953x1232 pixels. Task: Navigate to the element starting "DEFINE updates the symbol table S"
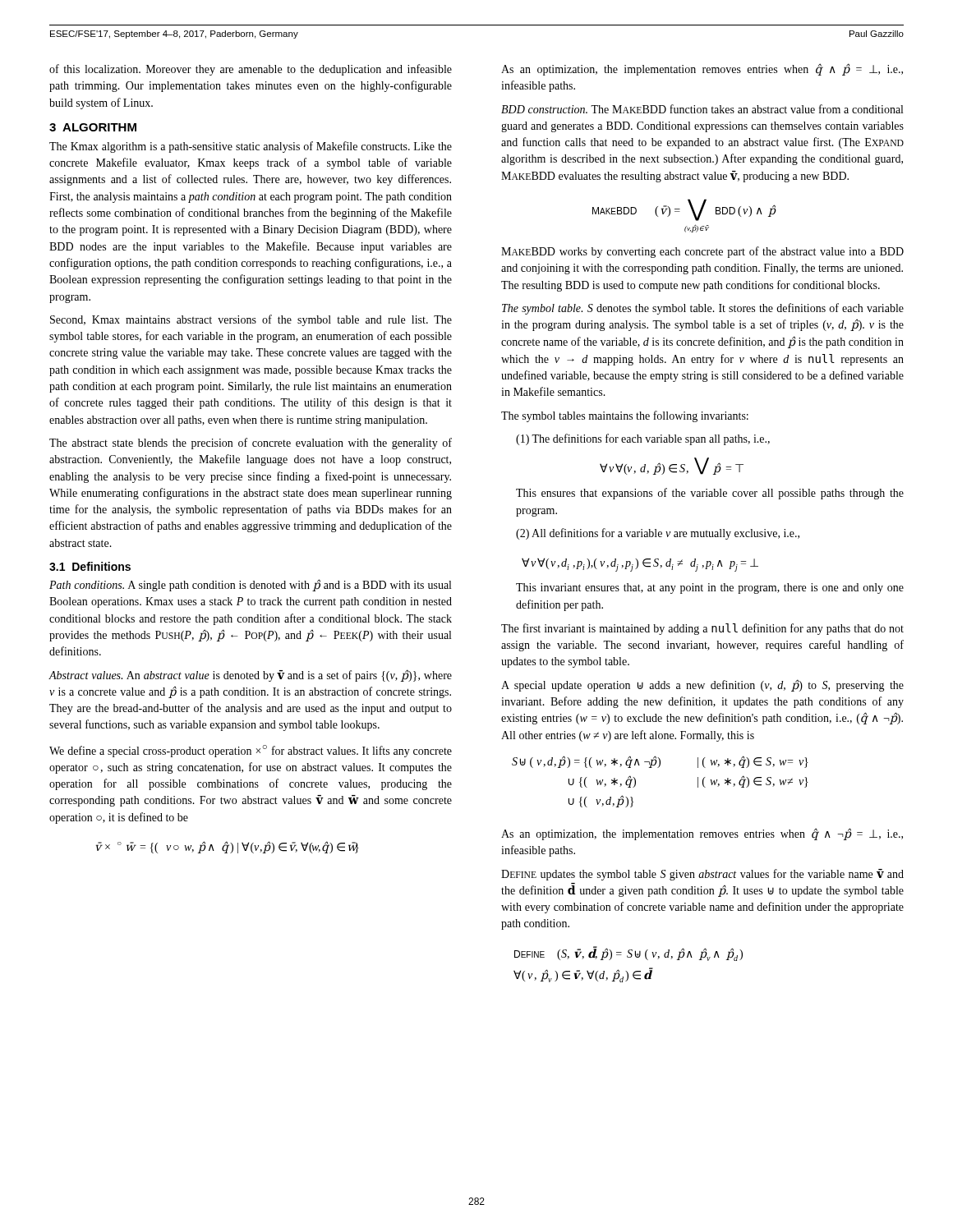click(702, 899)
